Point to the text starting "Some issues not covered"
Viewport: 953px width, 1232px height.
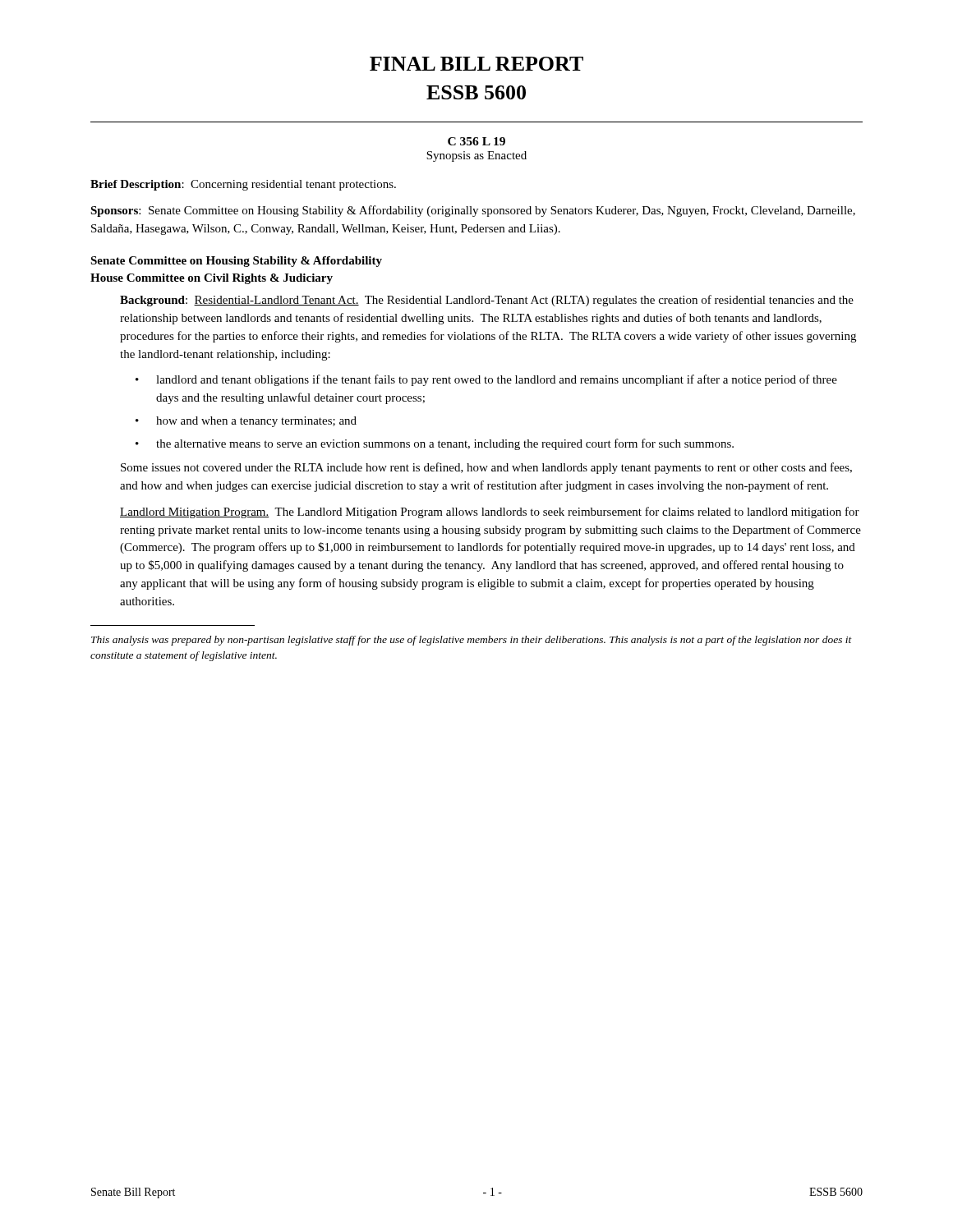pyautogui.click(x=486, y=477)
